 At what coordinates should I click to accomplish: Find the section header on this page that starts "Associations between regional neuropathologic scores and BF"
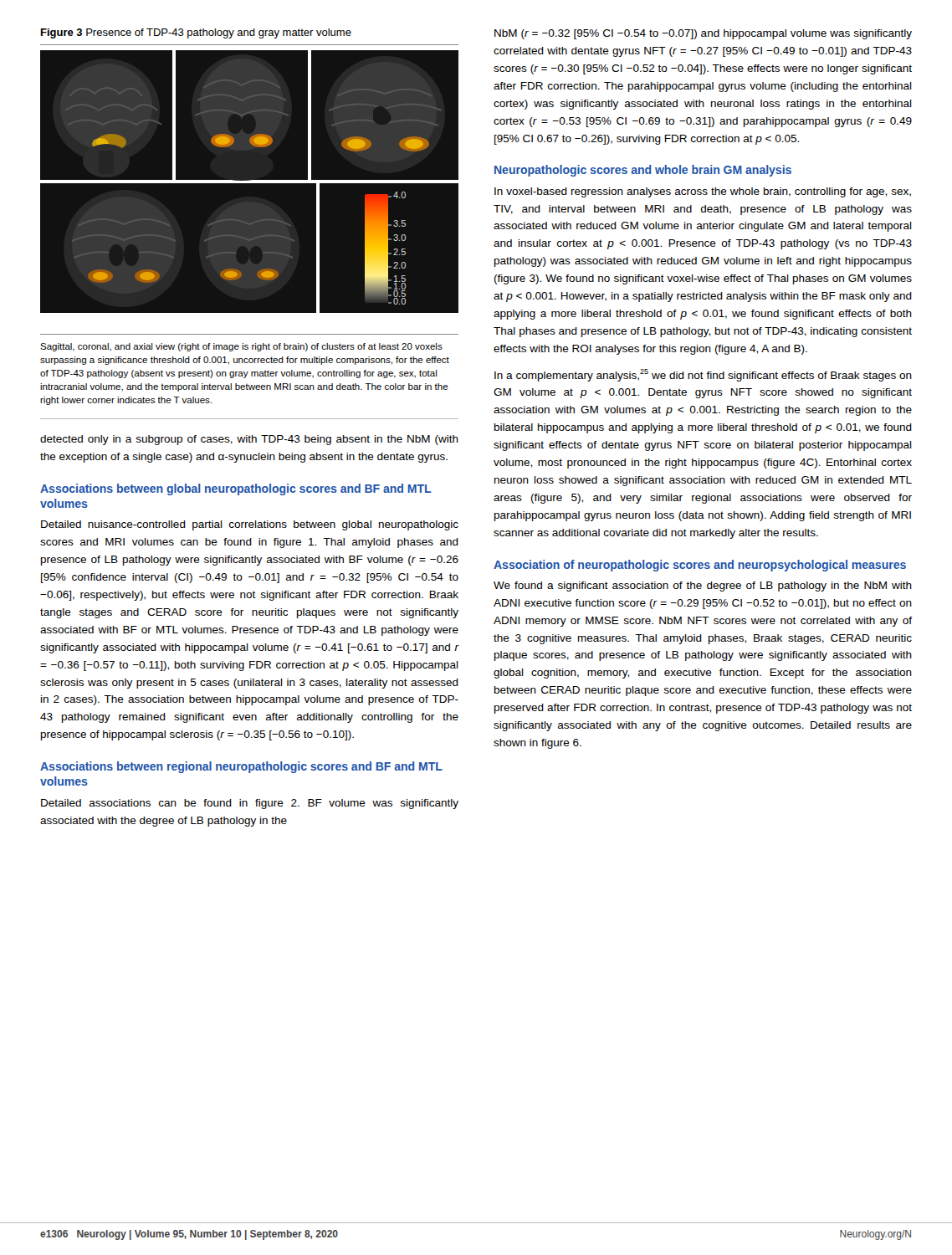click(x=241, y=774)
